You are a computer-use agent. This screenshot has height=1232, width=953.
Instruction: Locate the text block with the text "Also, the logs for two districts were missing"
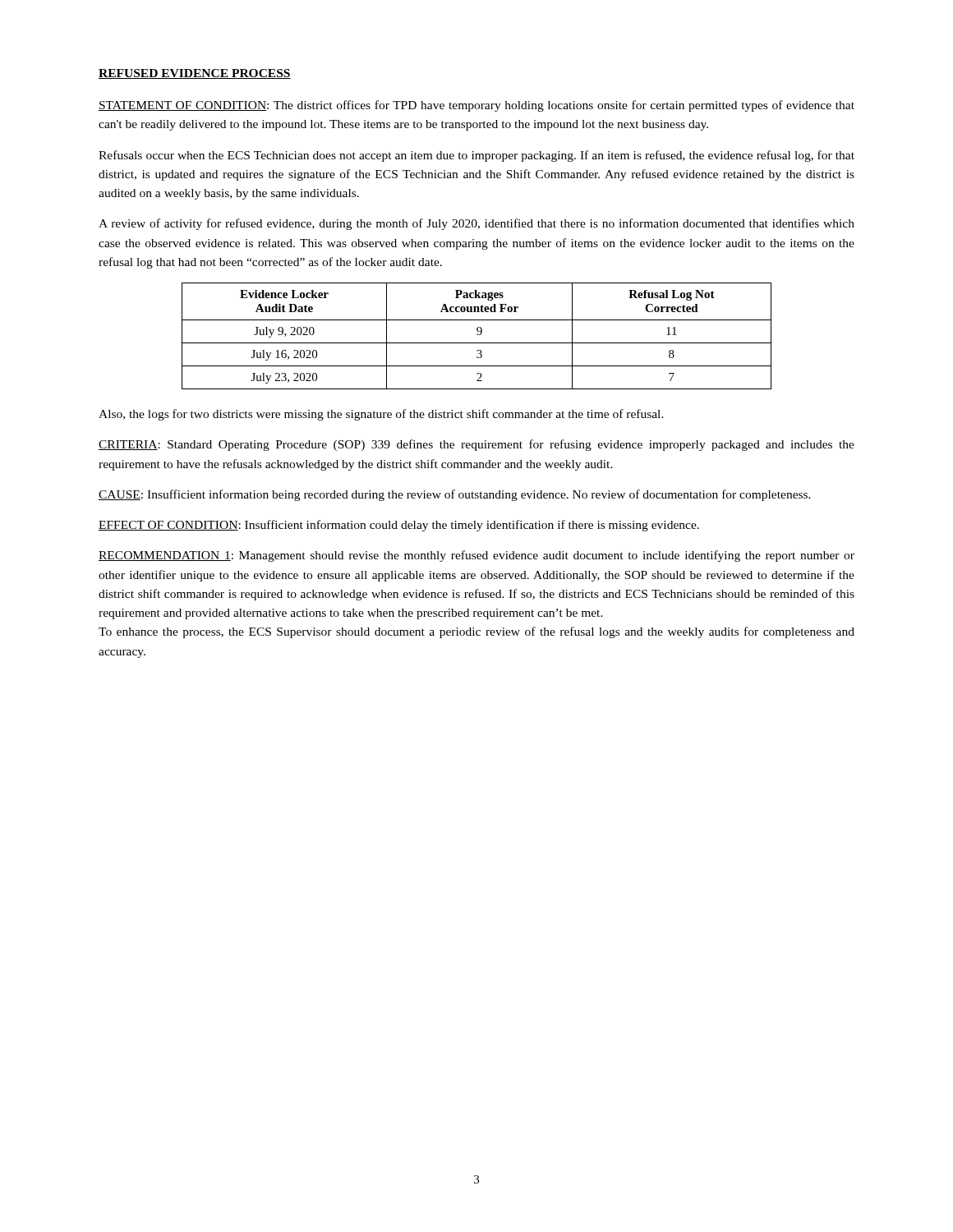[x=381, y=414]
